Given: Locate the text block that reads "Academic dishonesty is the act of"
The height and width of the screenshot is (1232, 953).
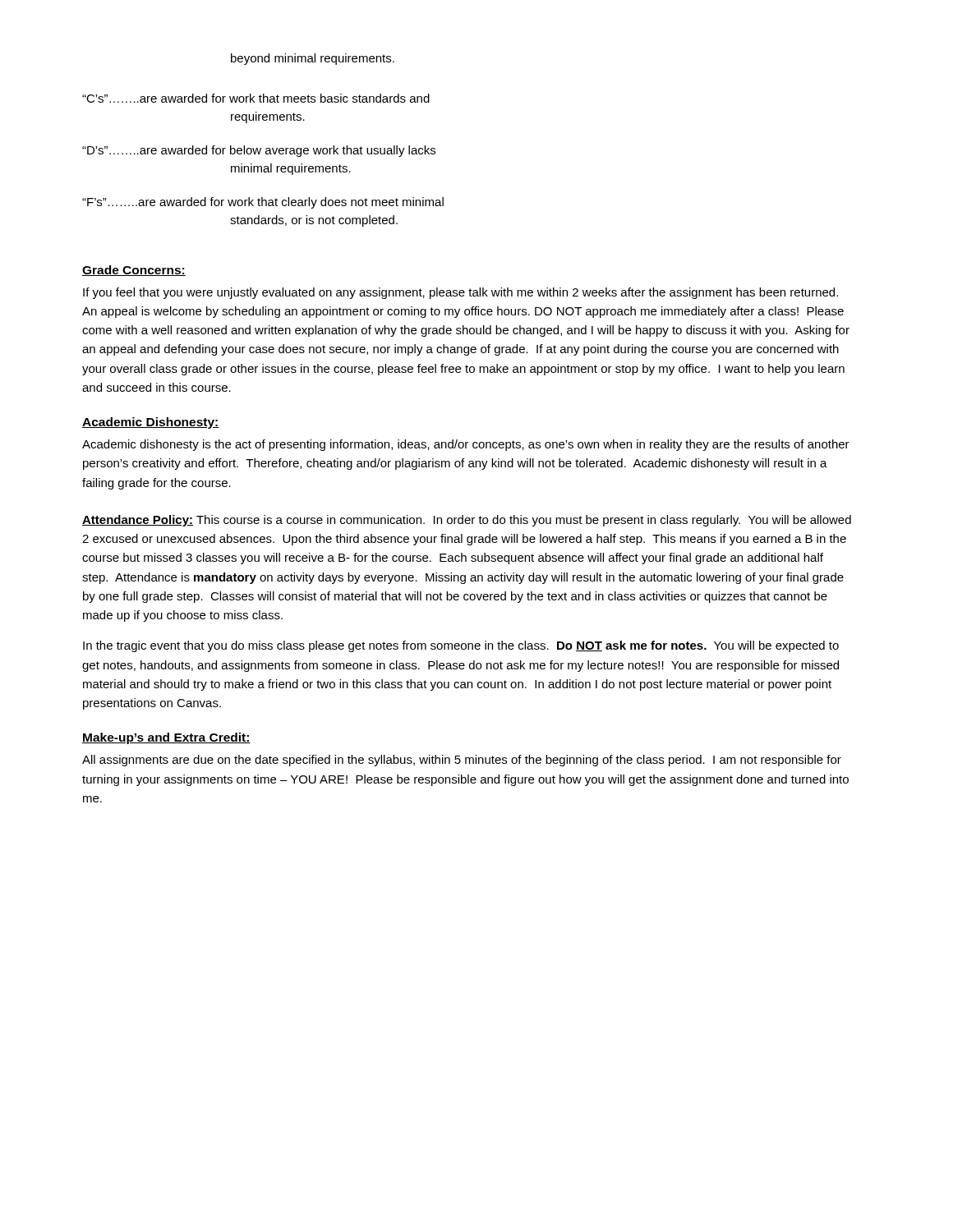Looking at the screenshot, I should pyautogui.click(x=466, y=463).
